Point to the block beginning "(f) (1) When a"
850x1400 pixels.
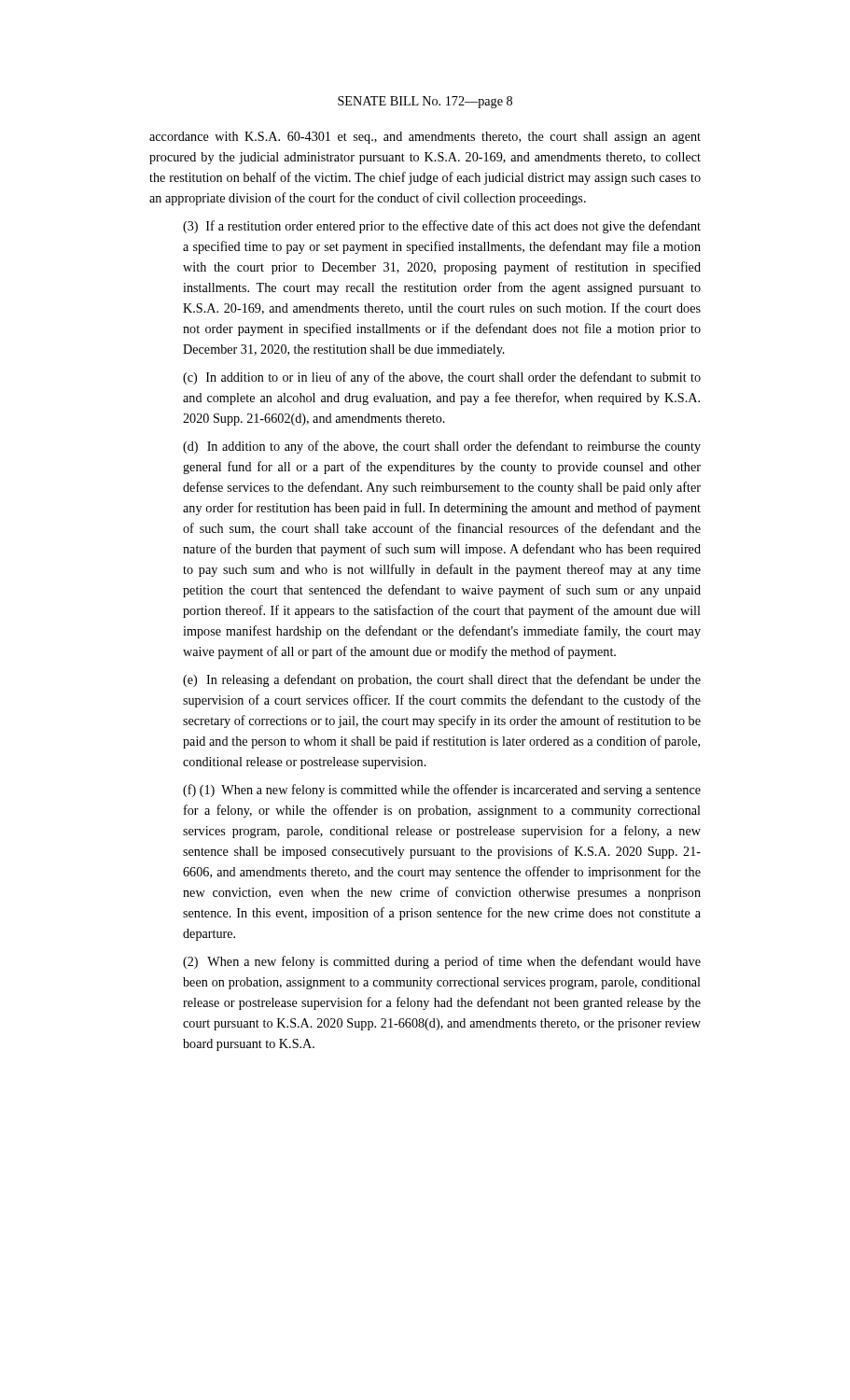click(425, 861)
